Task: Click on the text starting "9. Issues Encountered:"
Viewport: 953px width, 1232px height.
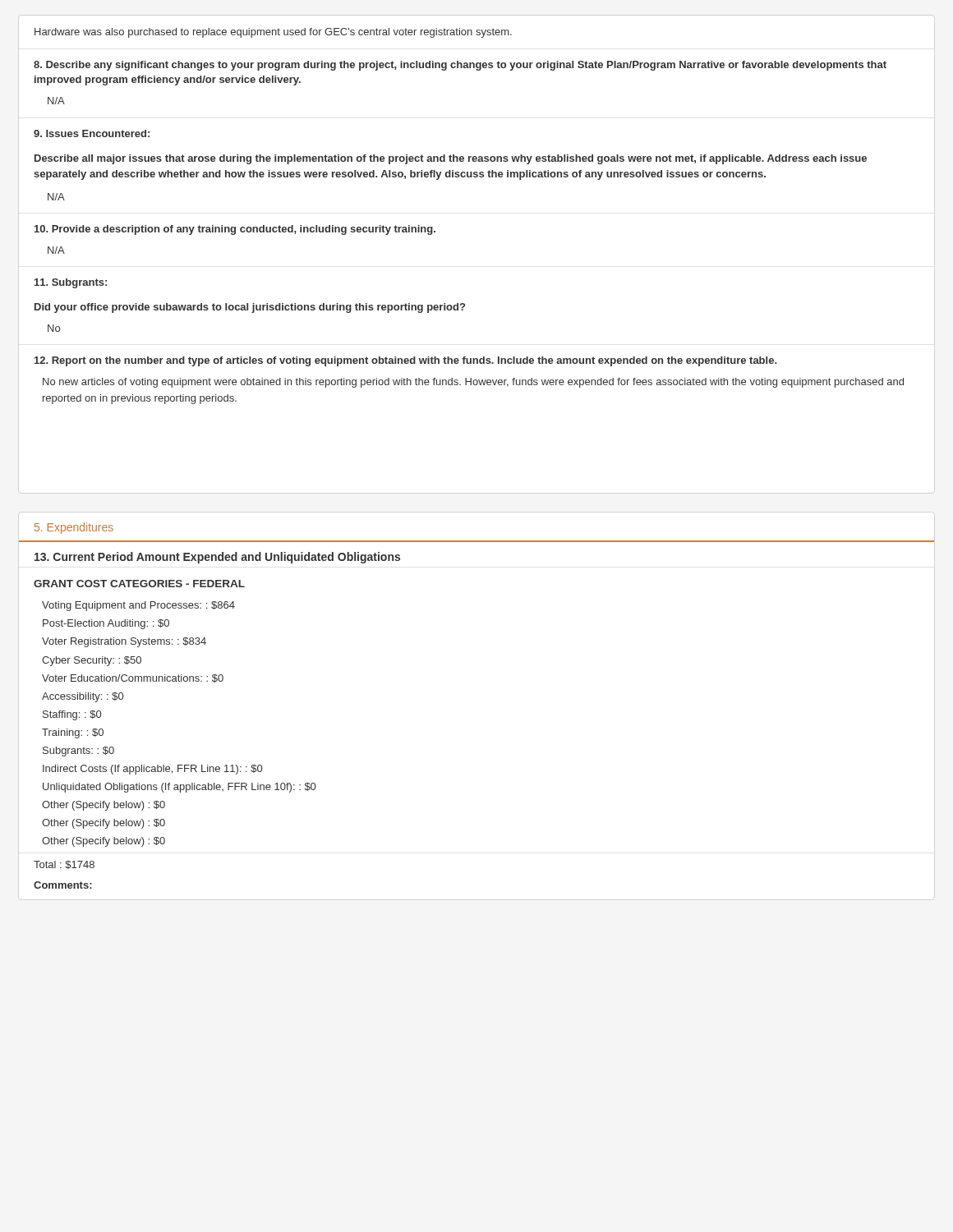Action: [92, 133]
